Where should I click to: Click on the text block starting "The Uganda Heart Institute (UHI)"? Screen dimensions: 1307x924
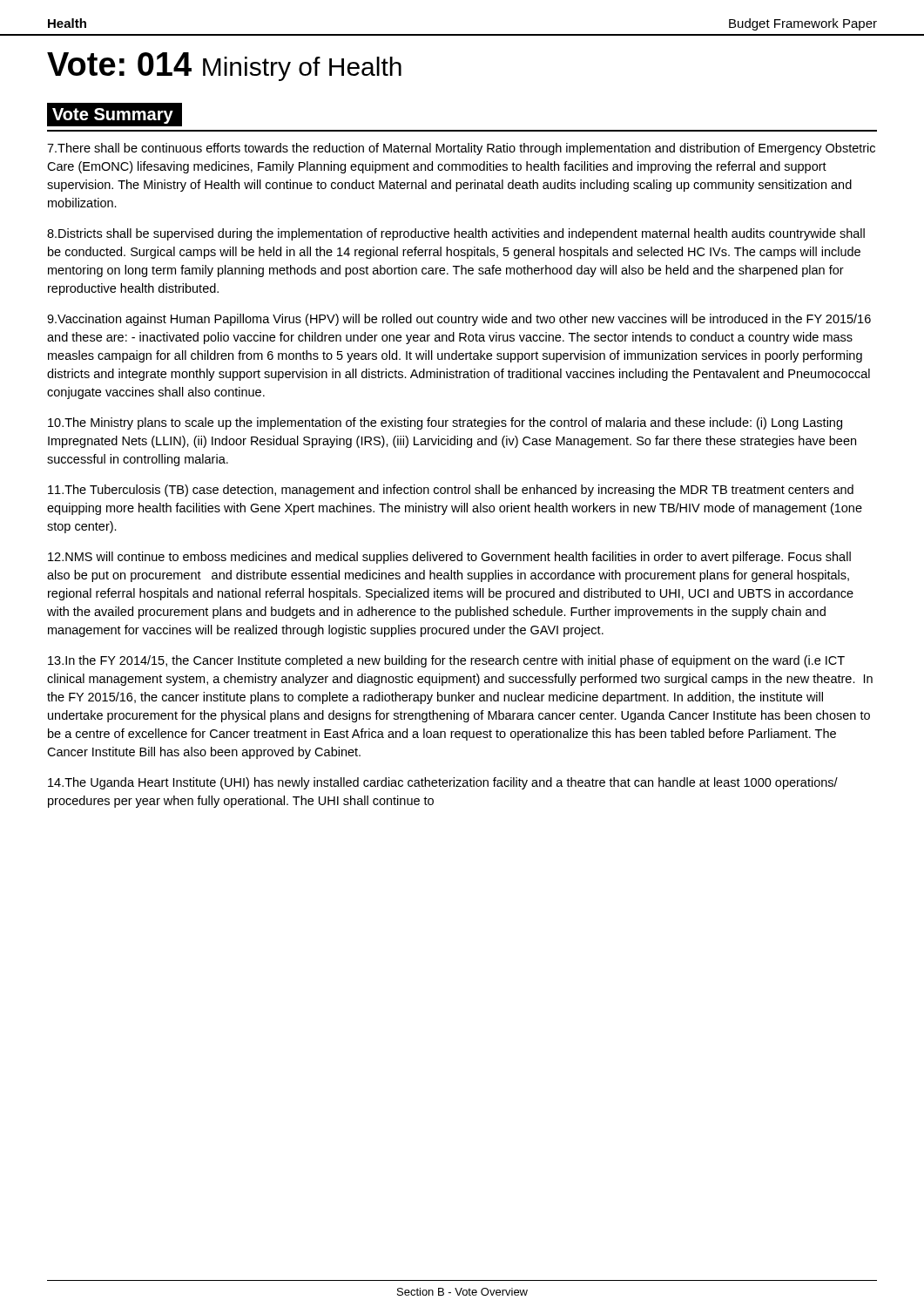442,792
